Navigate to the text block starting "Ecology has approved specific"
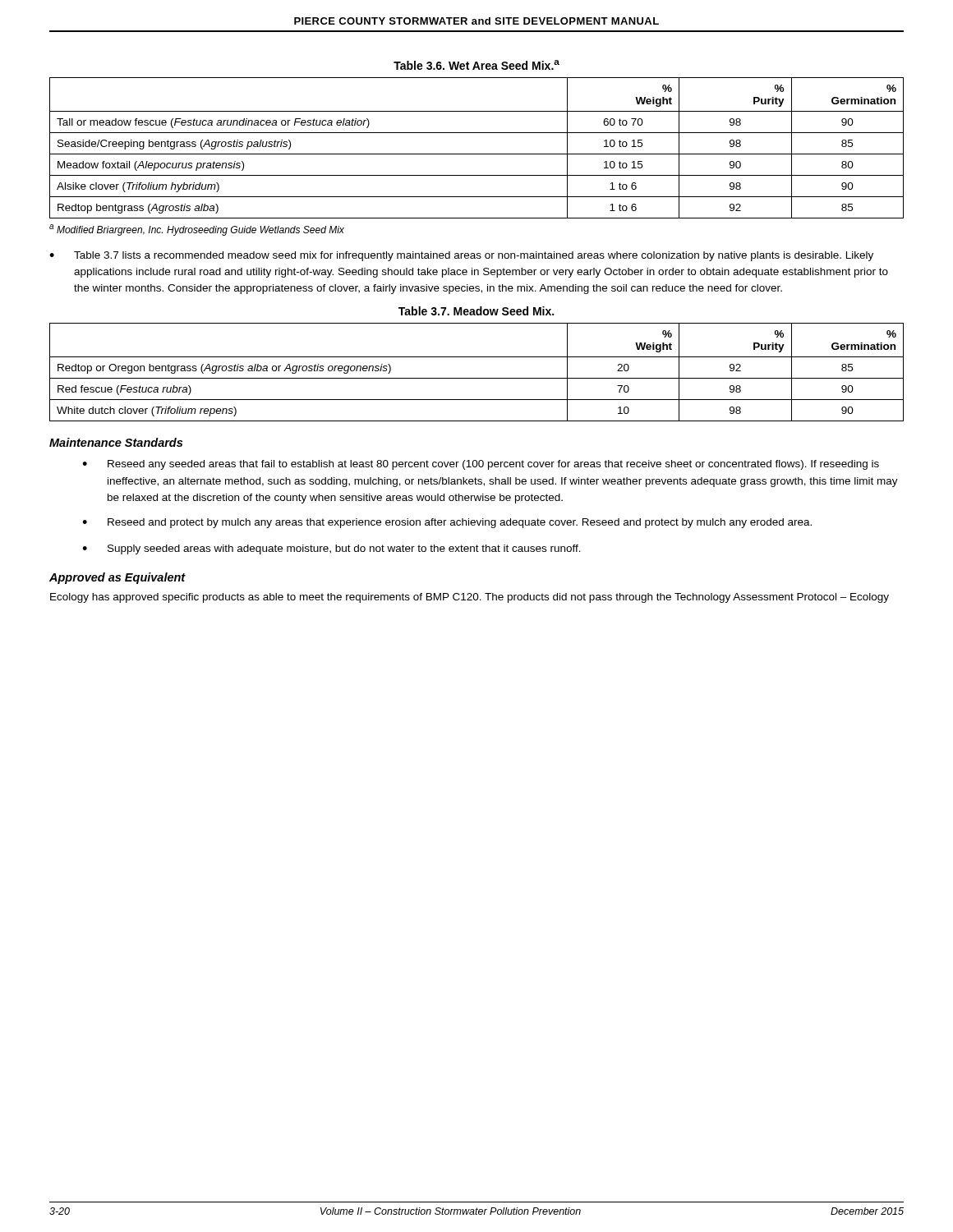 click(469, 597)
